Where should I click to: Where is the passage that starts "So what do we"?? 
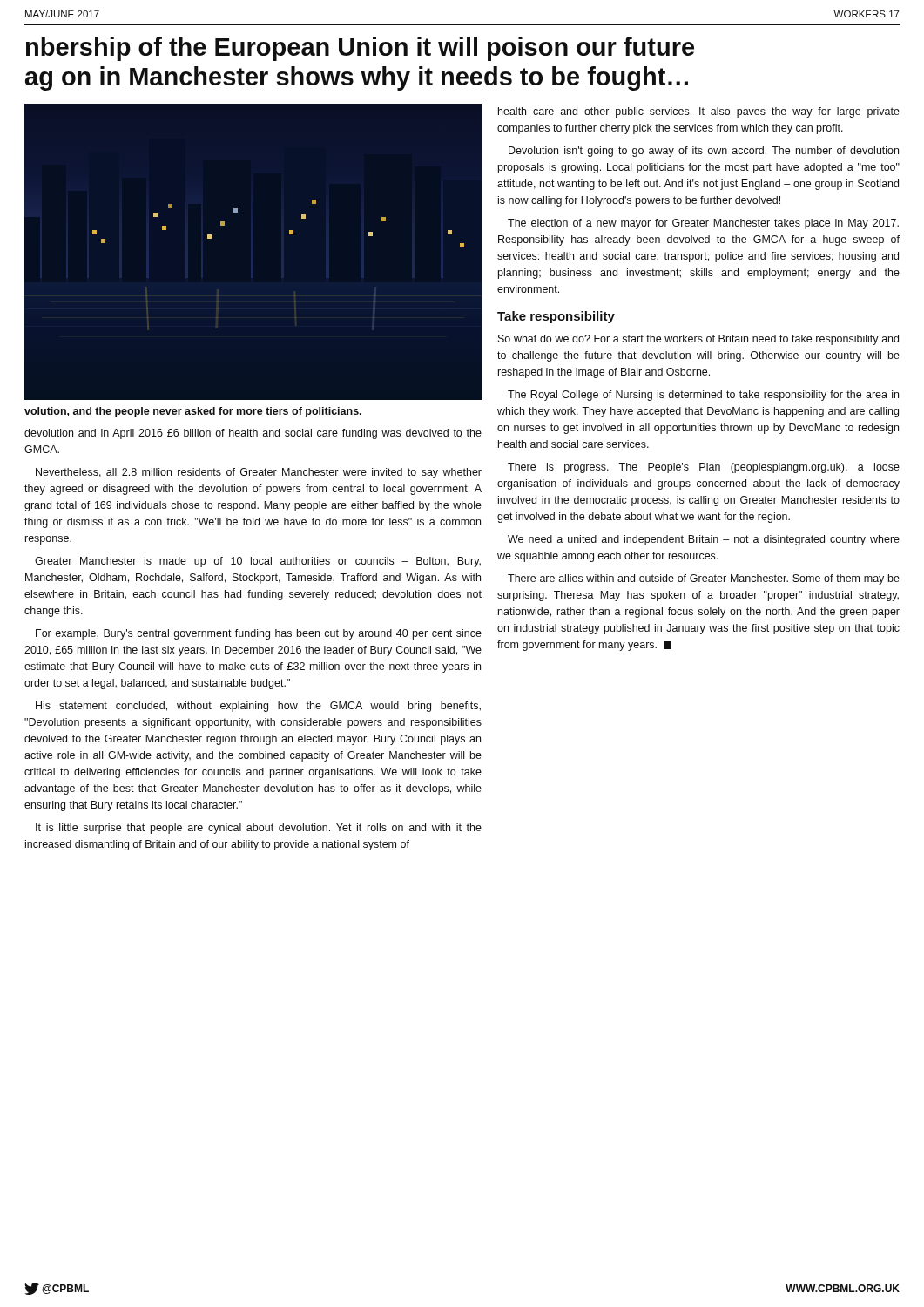698,355
